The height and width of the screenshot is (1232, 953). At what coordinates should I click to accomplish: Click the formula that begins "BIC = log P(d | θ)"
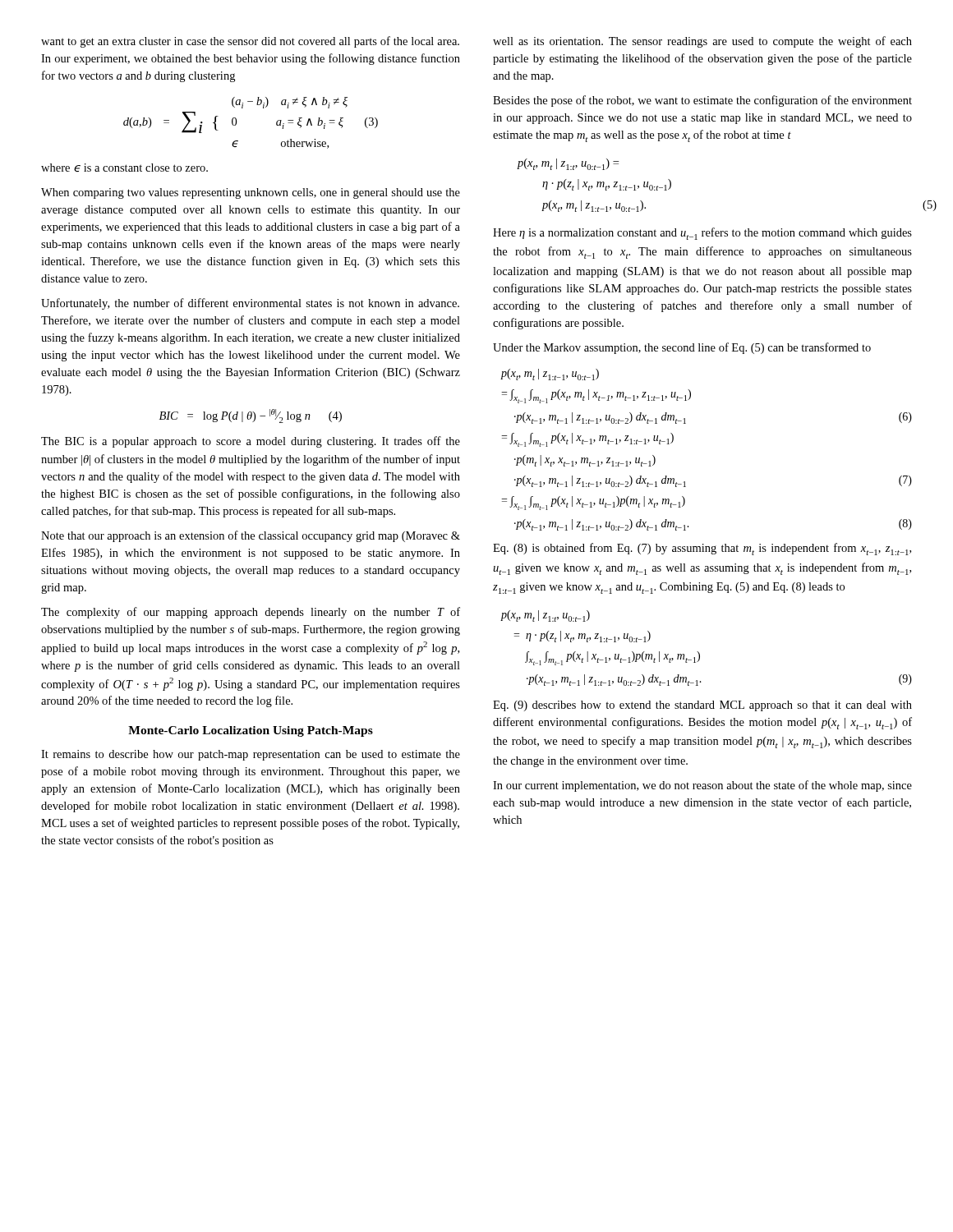point(251,416)
